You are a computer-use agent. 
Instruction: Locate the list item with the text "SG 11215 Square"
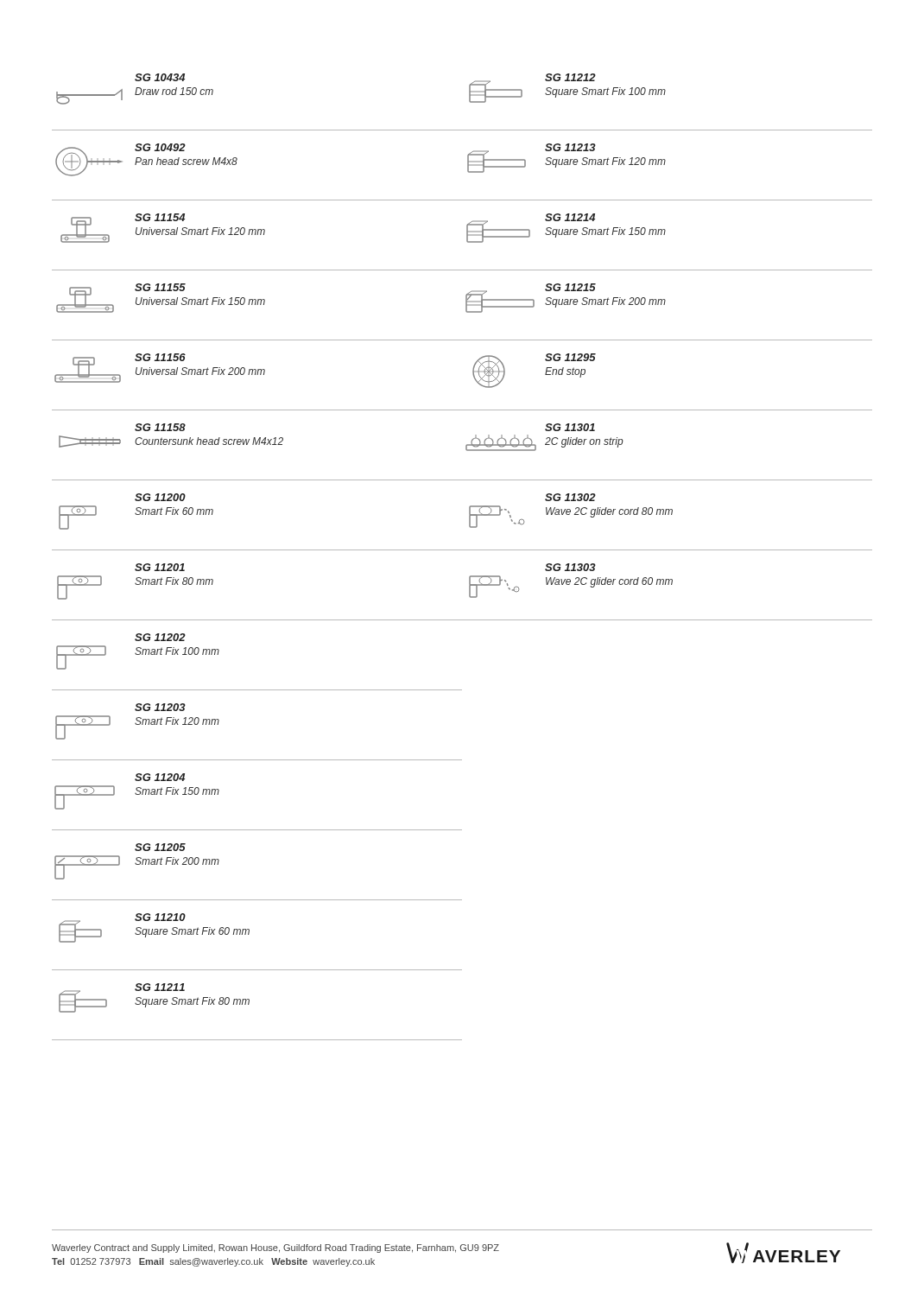(x=667, y=302)
